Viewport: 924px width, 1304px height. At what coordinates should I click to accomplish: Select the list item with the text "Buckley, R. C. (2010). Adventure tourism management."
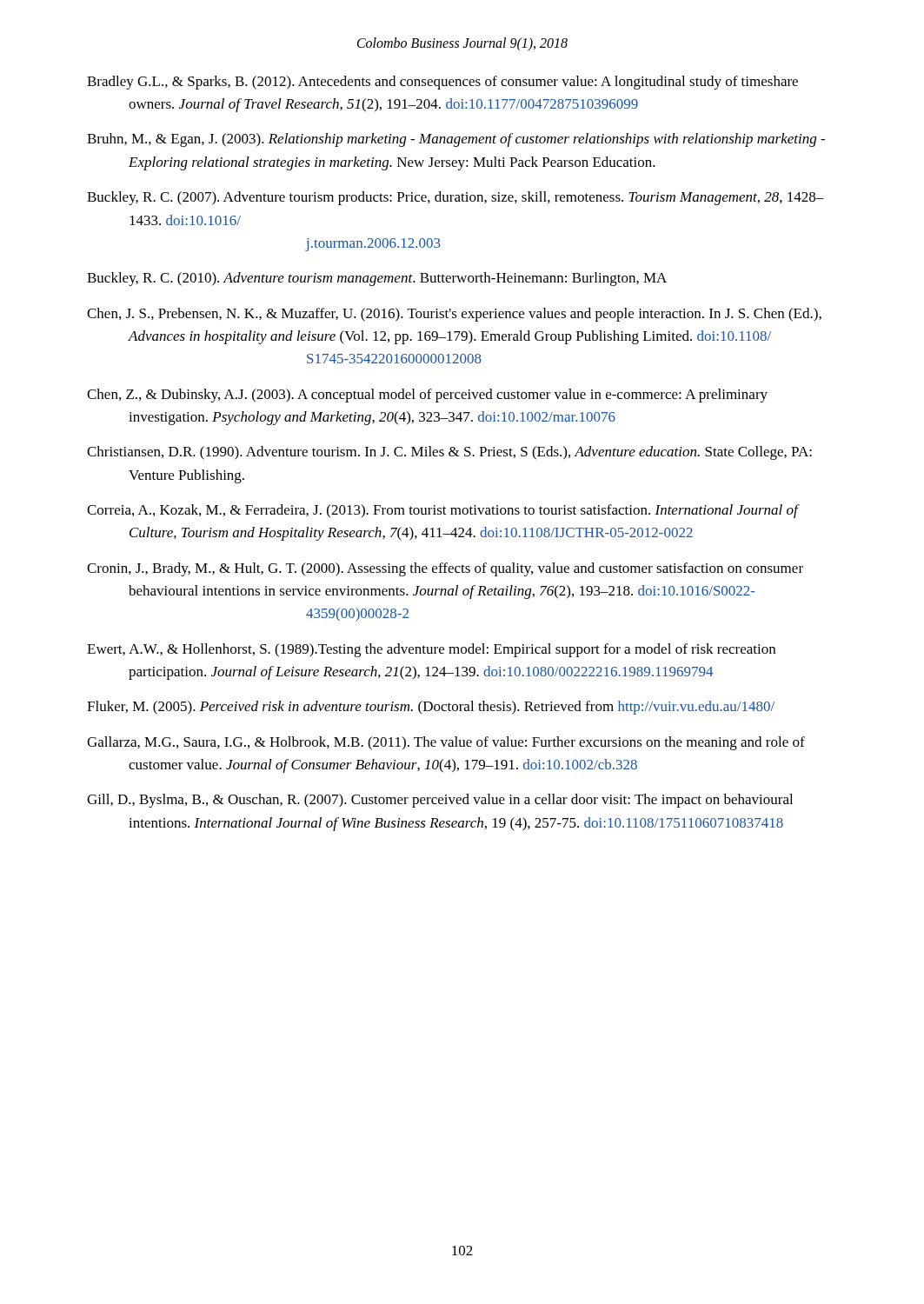(377, 278)
